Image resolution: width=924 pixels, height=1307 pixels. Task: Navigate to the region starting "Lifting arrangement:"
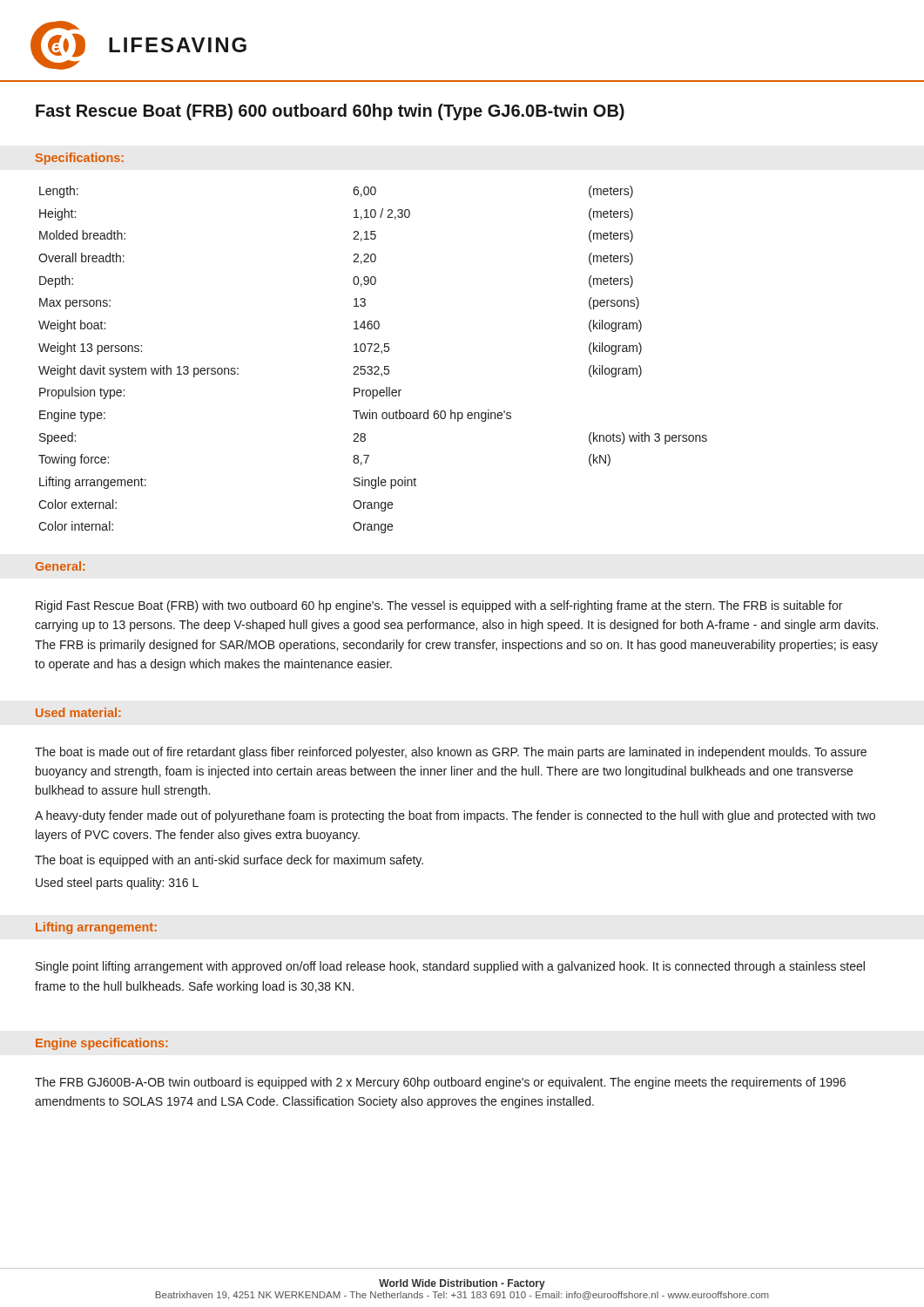pos(96,927)
